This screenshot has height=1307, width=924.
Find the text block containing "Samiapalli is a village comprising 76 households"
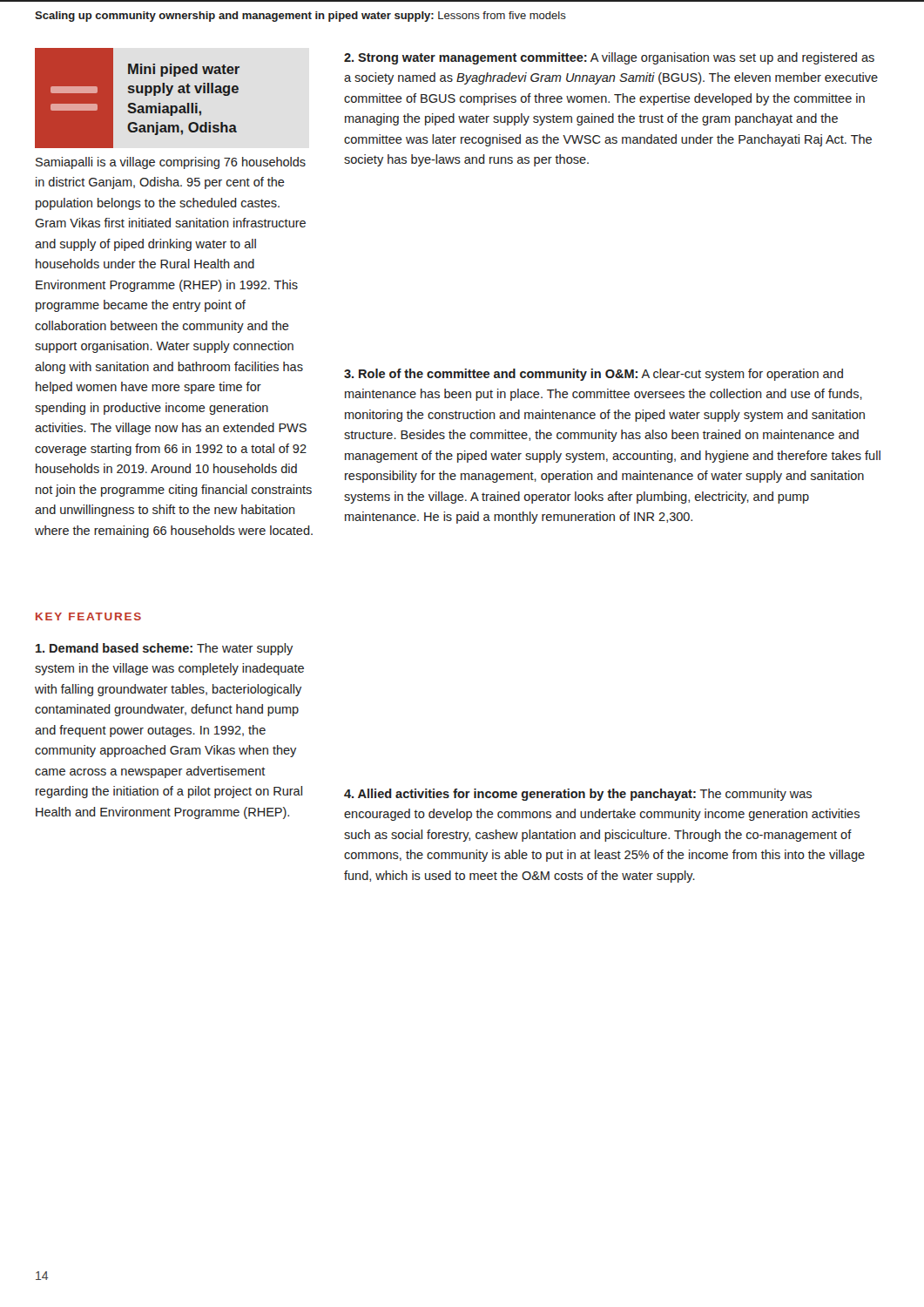(x=174, y=346)
